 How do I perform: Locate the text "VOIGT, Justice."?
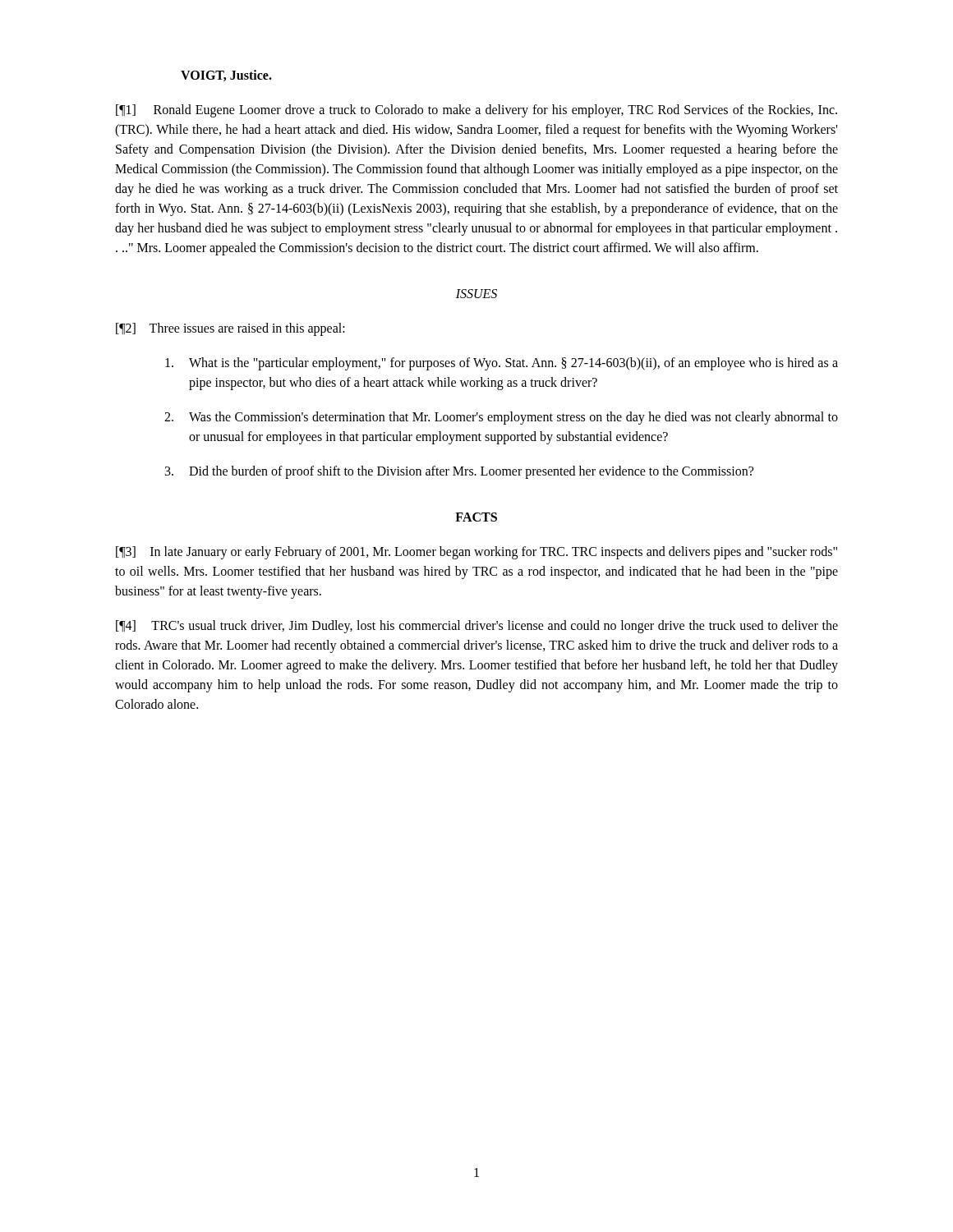[x=226, y=75]
